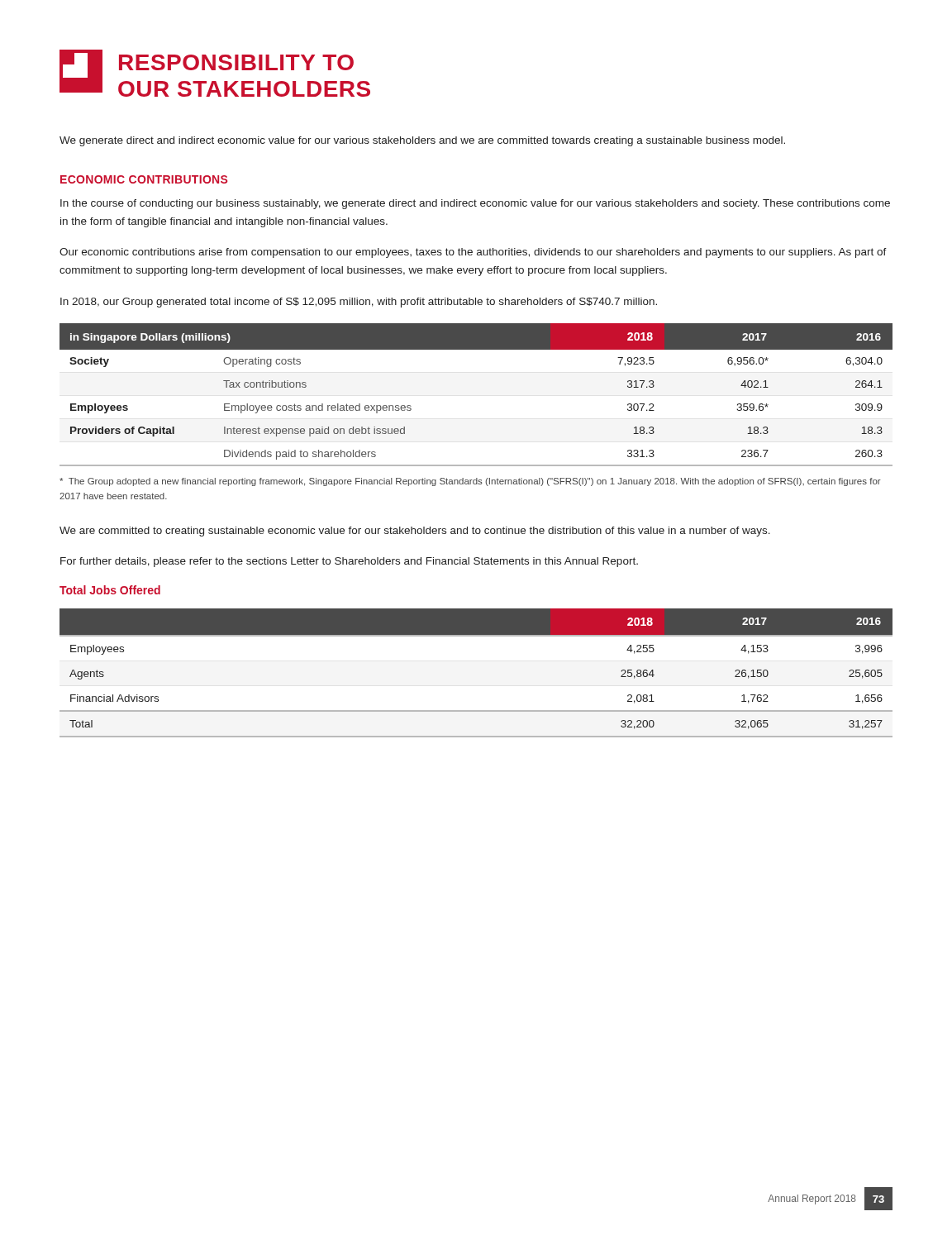Select the block starting "Total Jobs Offered"

tap(110, 590)
